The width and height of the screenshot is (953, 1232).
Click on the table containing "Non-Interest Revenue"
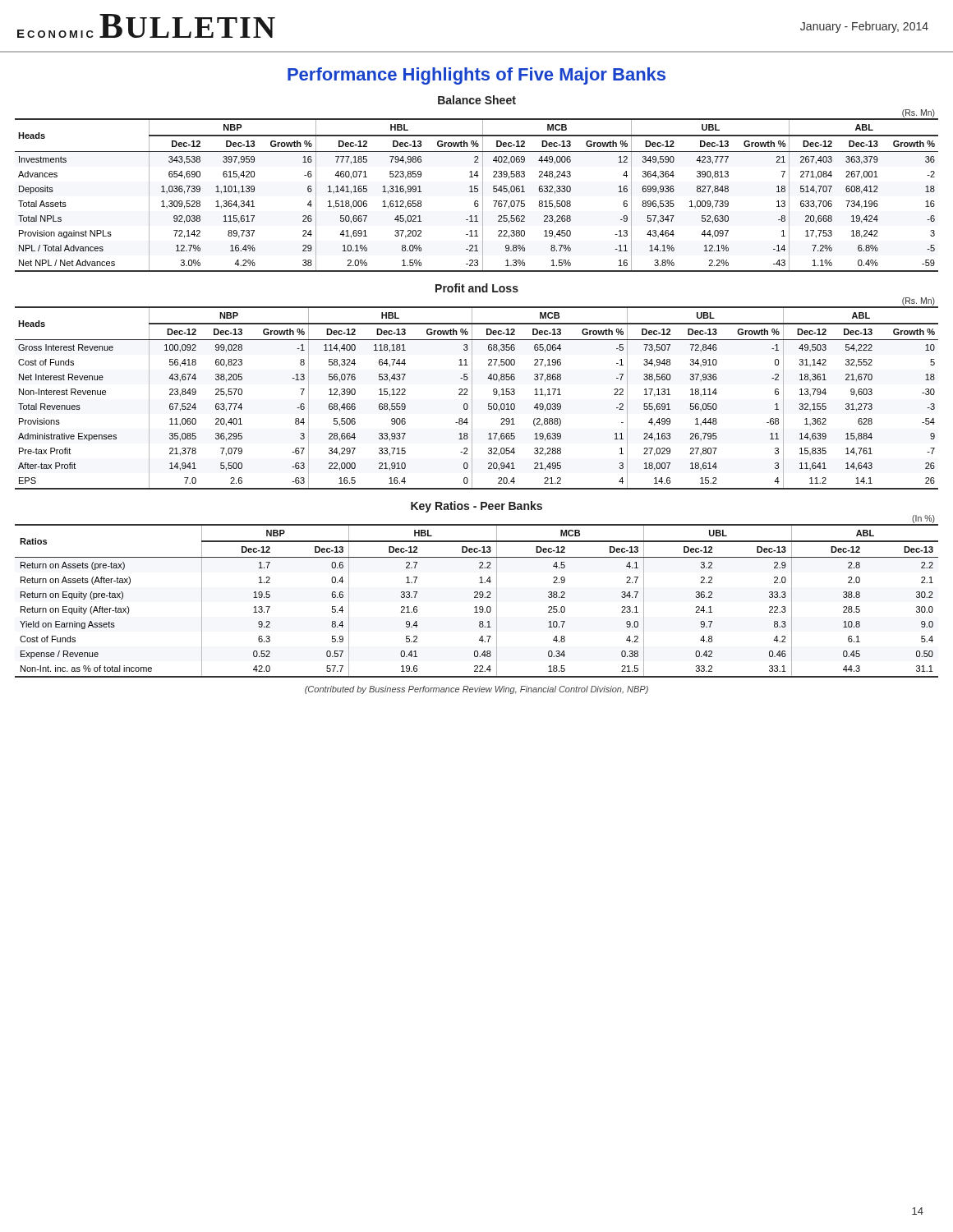pyautogui.click(x=476, y=398)
